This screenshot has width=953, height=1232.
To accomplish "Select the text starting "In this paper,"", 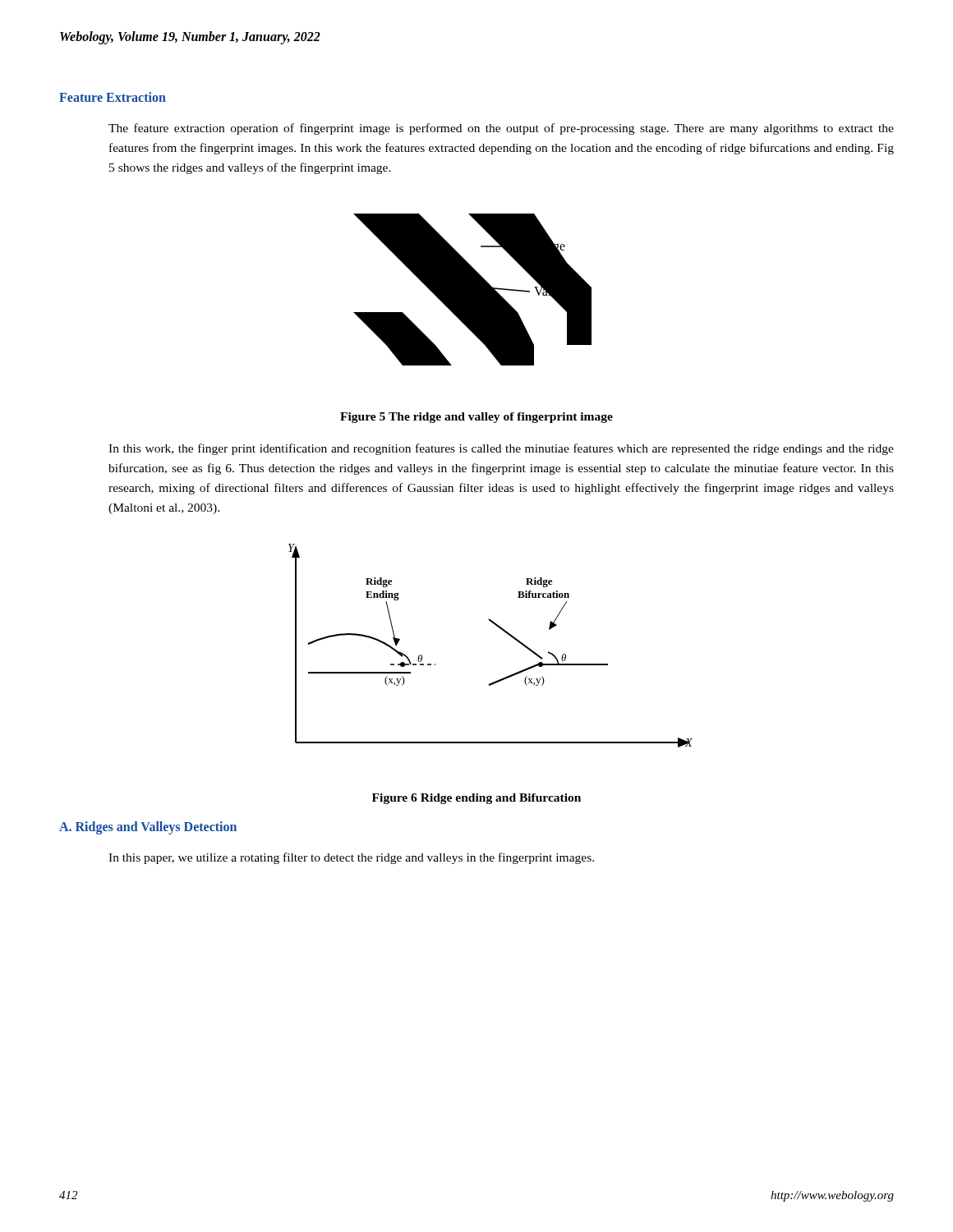I will click(x=352, y=857).
